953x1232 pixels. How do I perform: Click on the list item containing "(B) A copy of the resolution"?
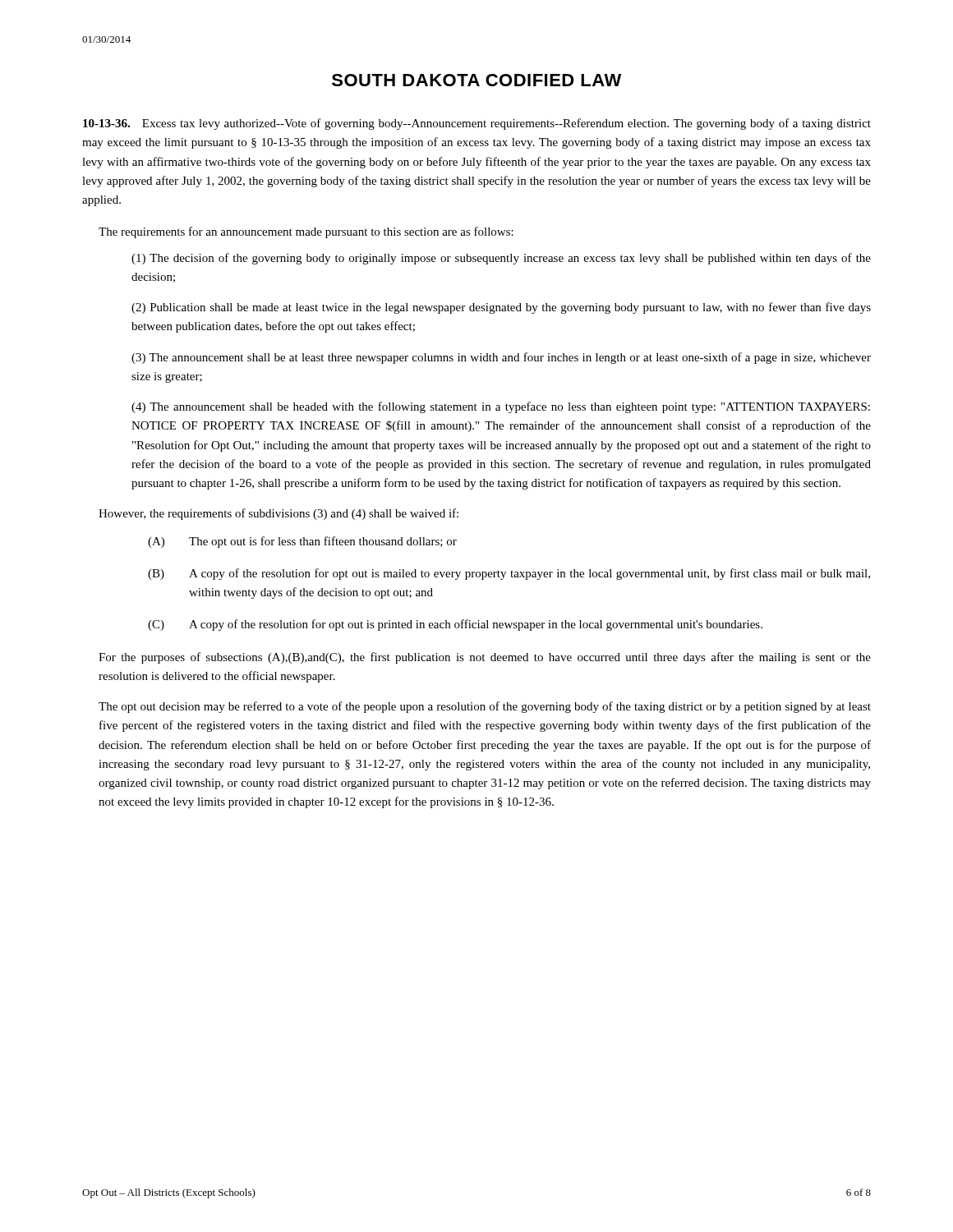point(509,583)
